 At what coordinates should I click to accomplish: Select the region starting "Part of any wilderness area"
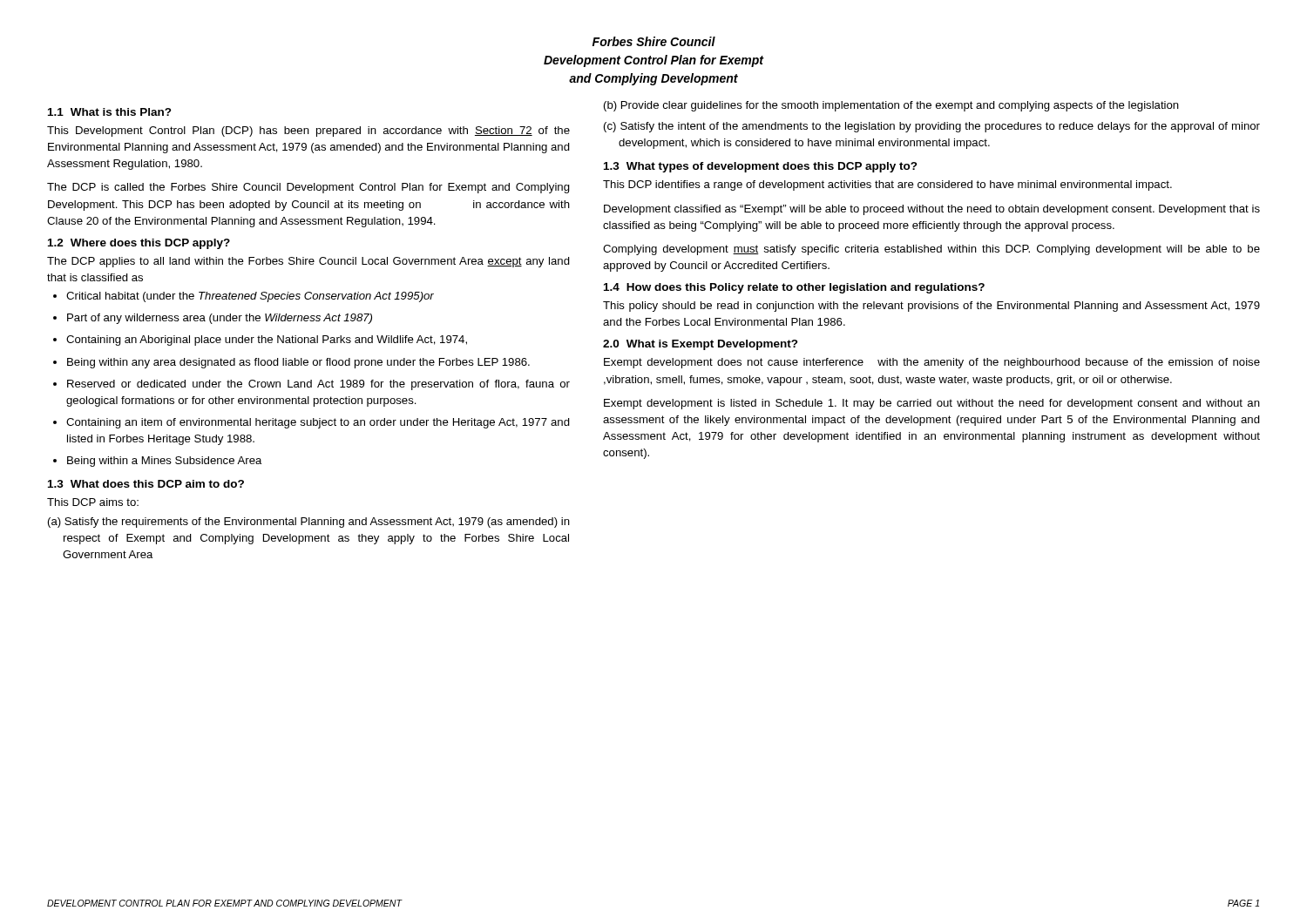pos(308,318)
